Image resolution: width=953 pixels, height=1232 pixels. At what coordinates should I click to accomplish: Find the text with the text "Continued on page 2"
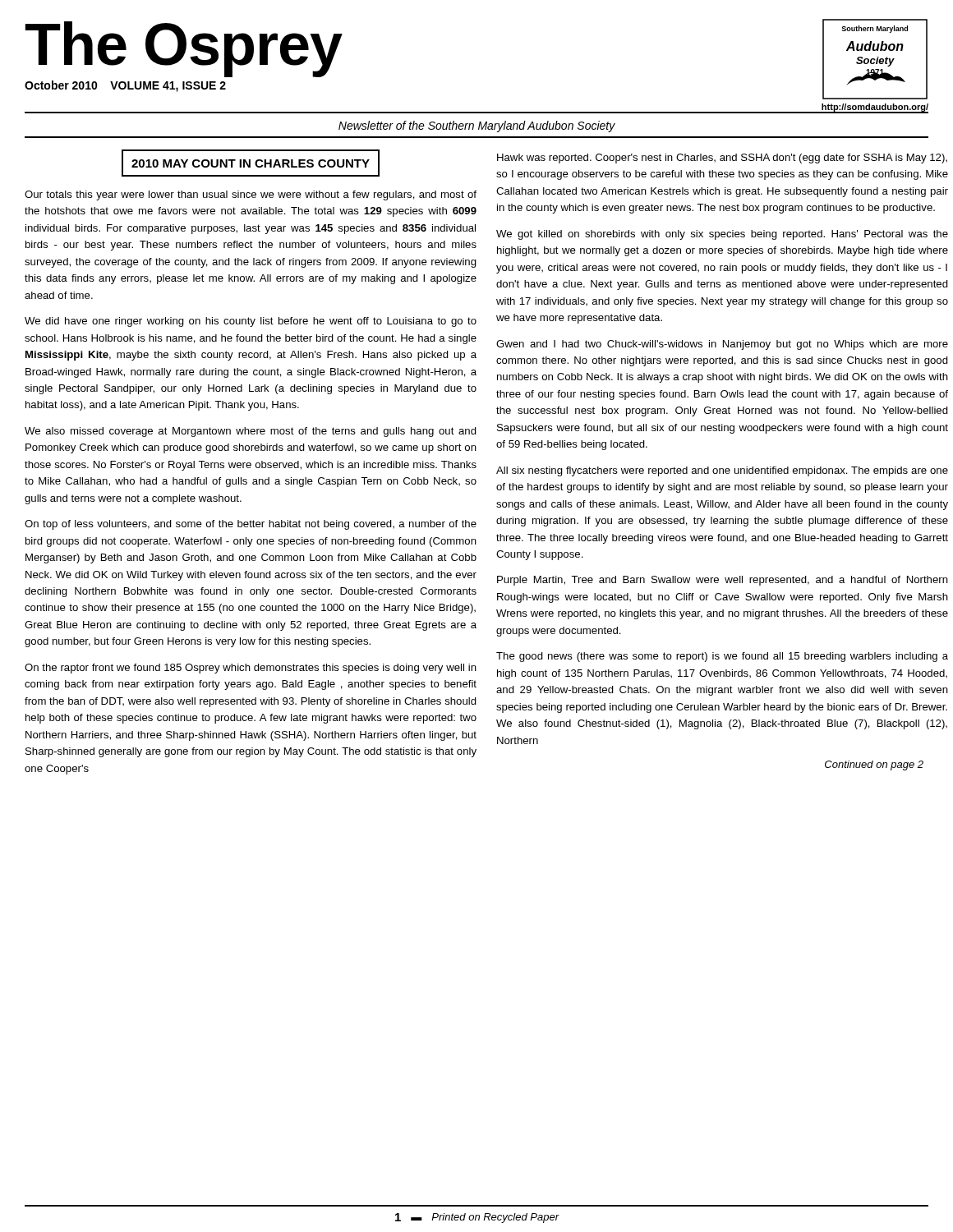point(874,764)
